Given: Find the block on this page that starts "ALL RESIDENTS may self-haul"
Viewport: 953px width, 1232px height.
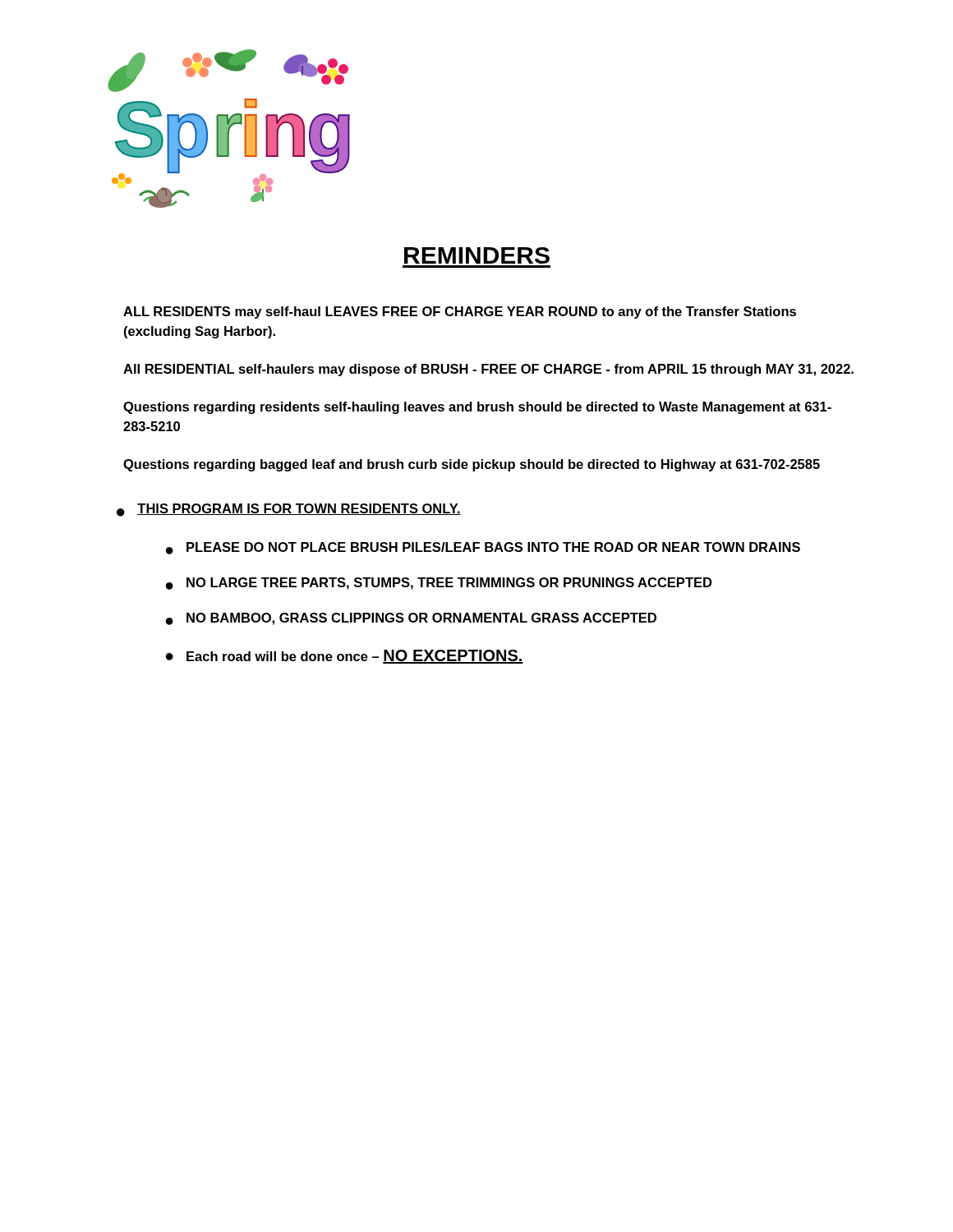Looking at the screenshot, I should point(460,321).
